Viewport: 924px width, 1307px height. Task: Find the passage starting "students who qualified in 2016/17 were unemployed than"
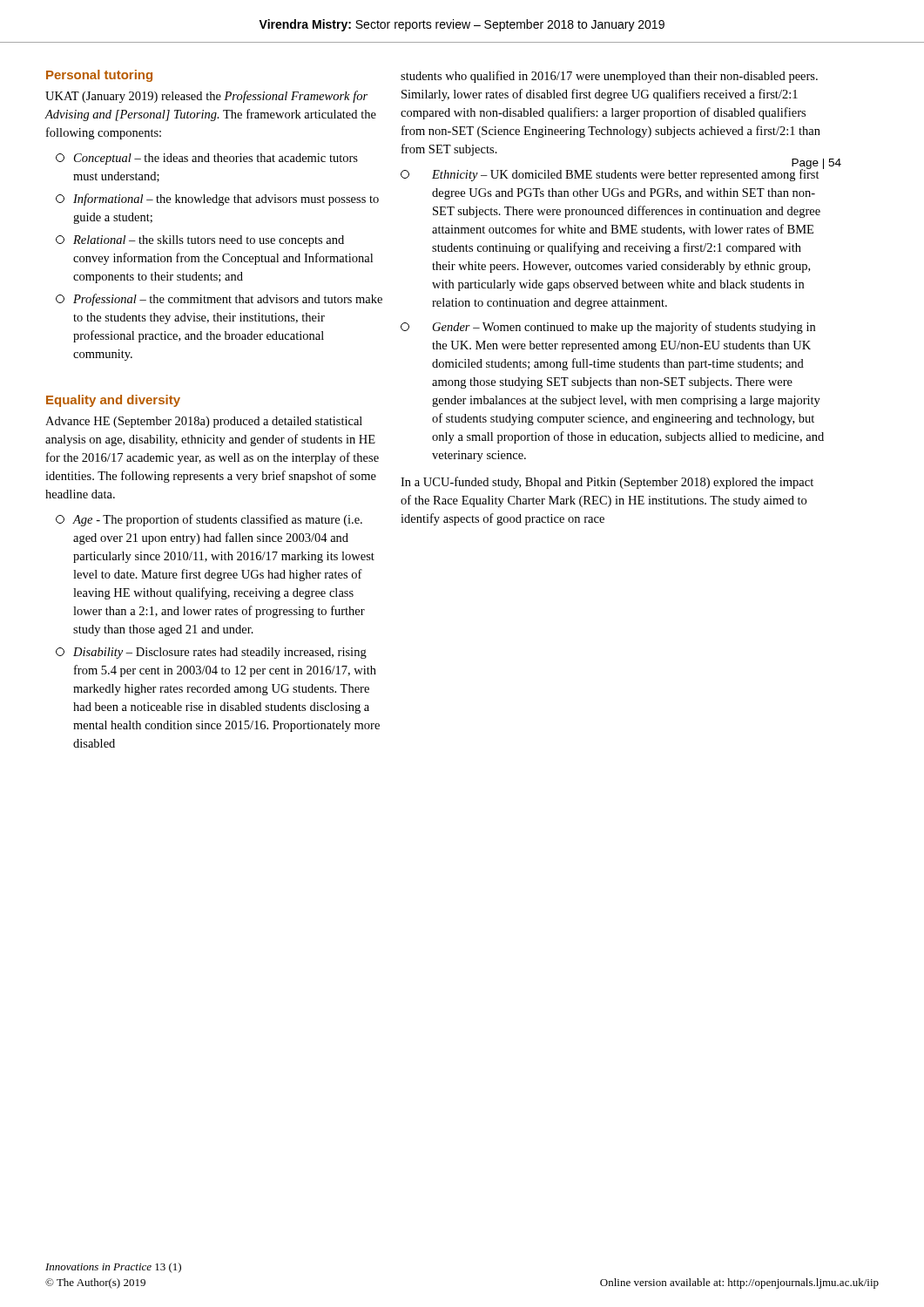click(611, 112)
